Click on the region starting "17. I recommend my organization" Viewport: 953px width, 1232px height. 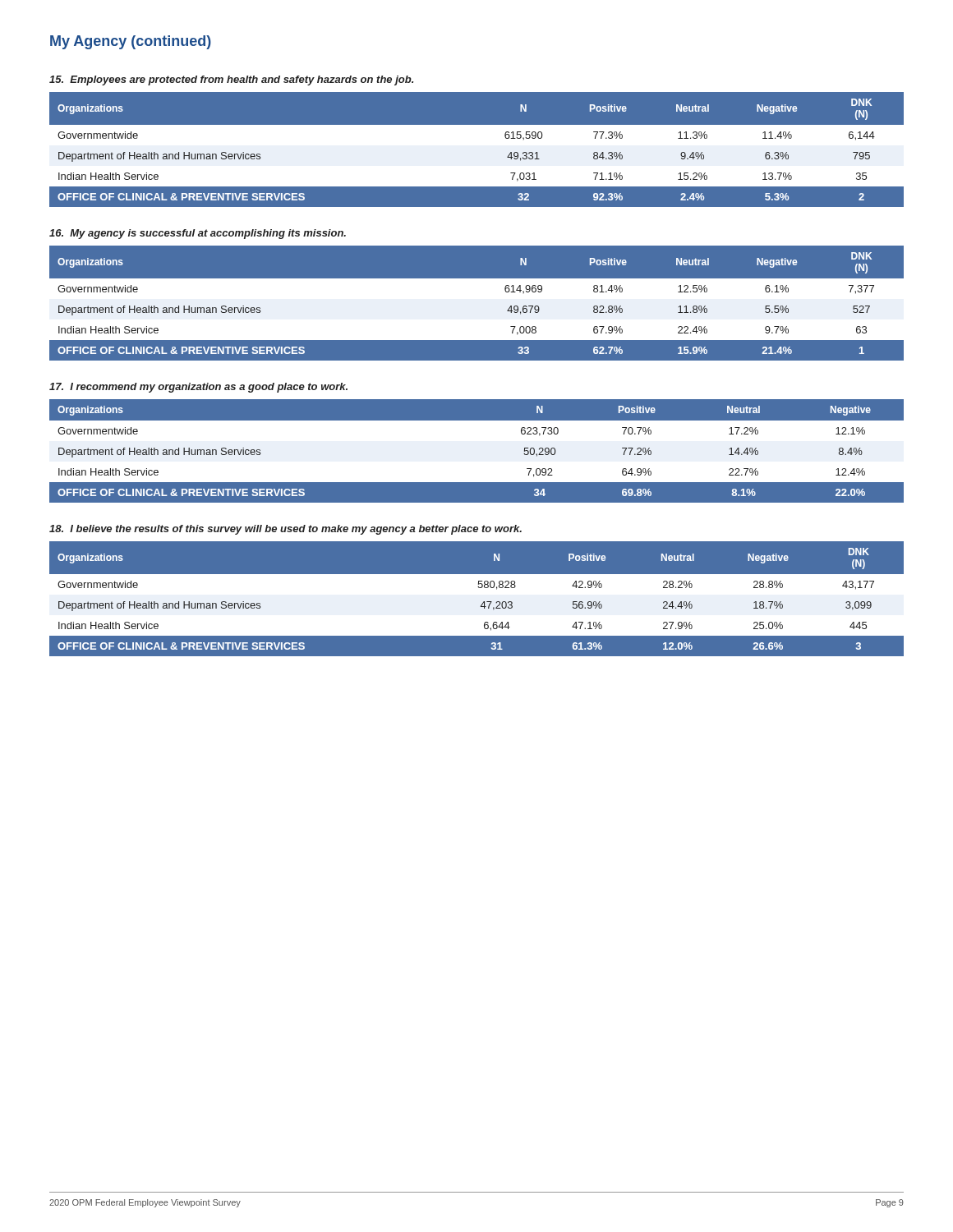pyautogui.click(x=199, y=386)
